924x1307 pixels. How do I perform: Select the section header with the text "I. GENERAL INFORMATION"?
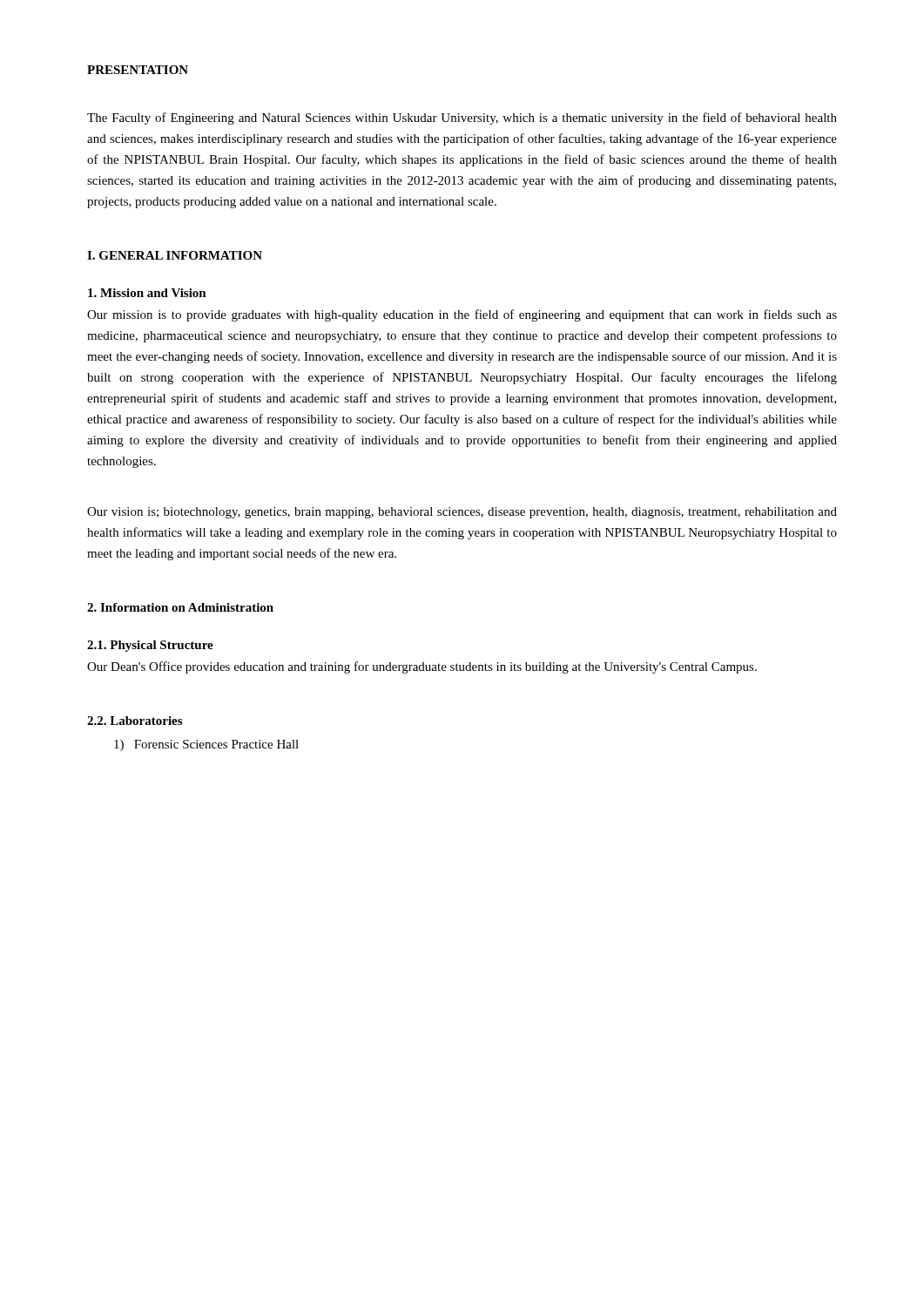[175, 255]
